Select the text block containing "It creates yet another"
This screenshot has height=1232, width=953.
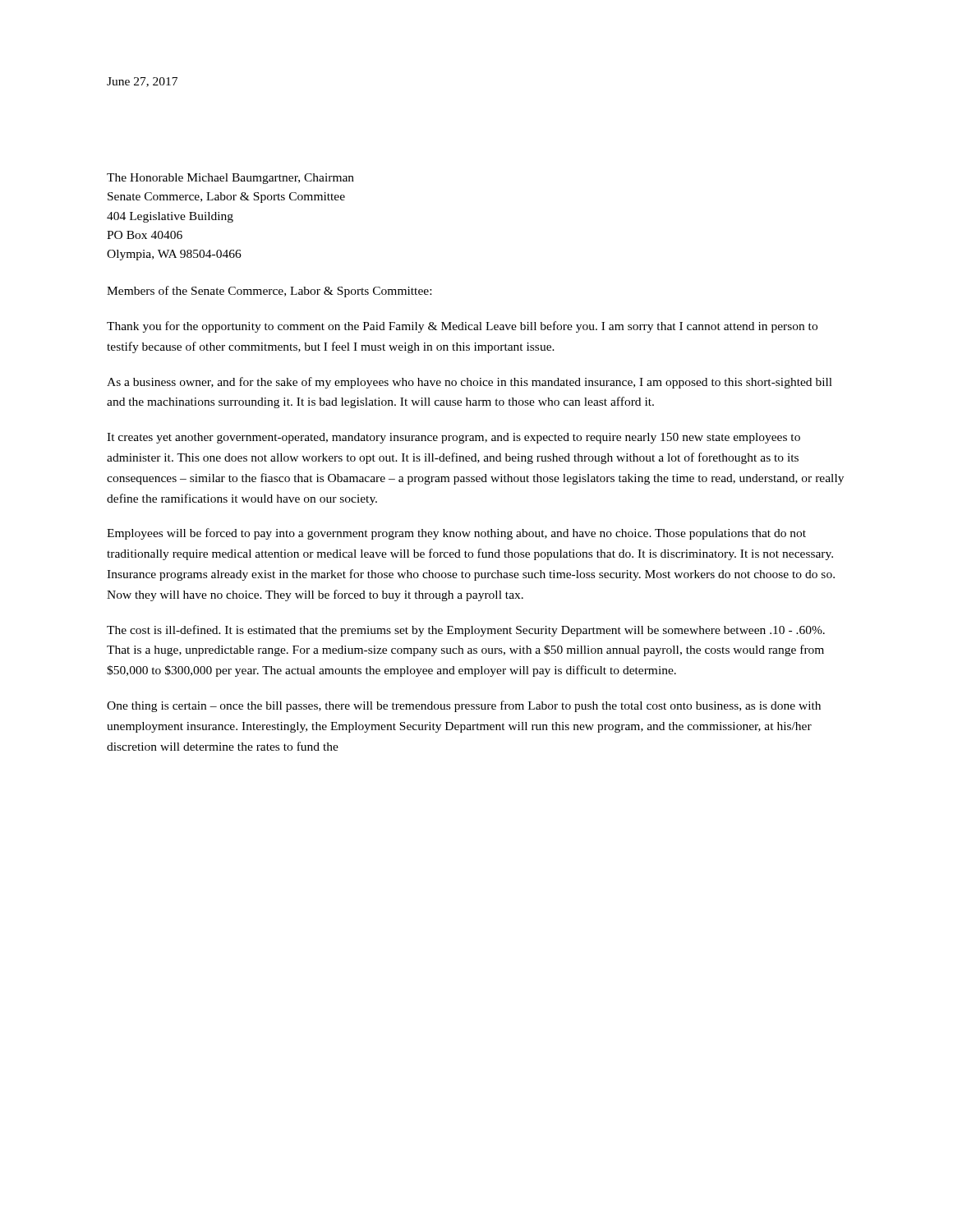475,467
